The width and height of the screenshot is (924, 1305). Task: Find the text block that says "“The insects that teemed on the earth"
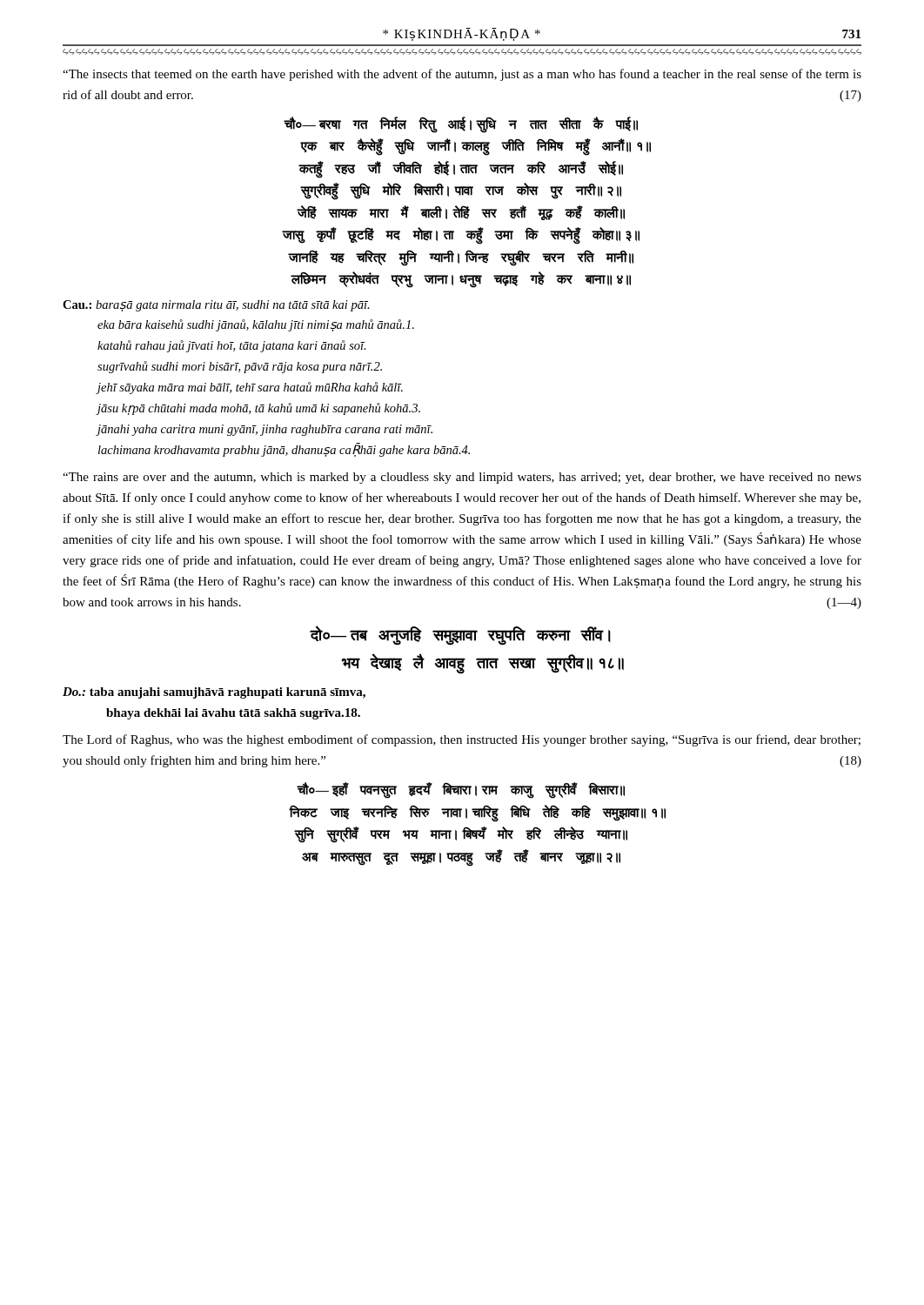pos(462,86)
